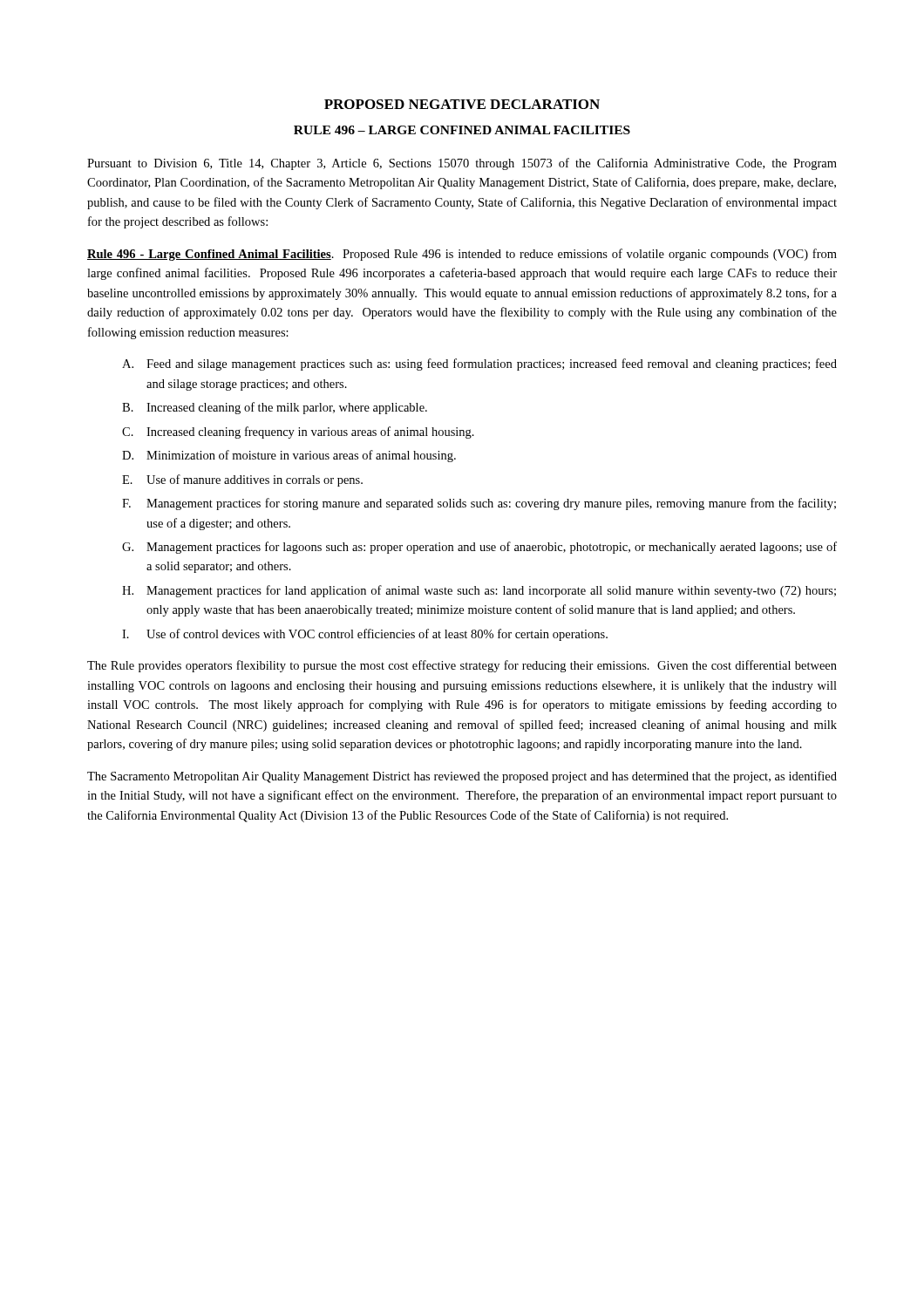Select the text block that says "Pursuant to Division 6,"
This screenshot has width=924, height=1308.
[462, 192]
